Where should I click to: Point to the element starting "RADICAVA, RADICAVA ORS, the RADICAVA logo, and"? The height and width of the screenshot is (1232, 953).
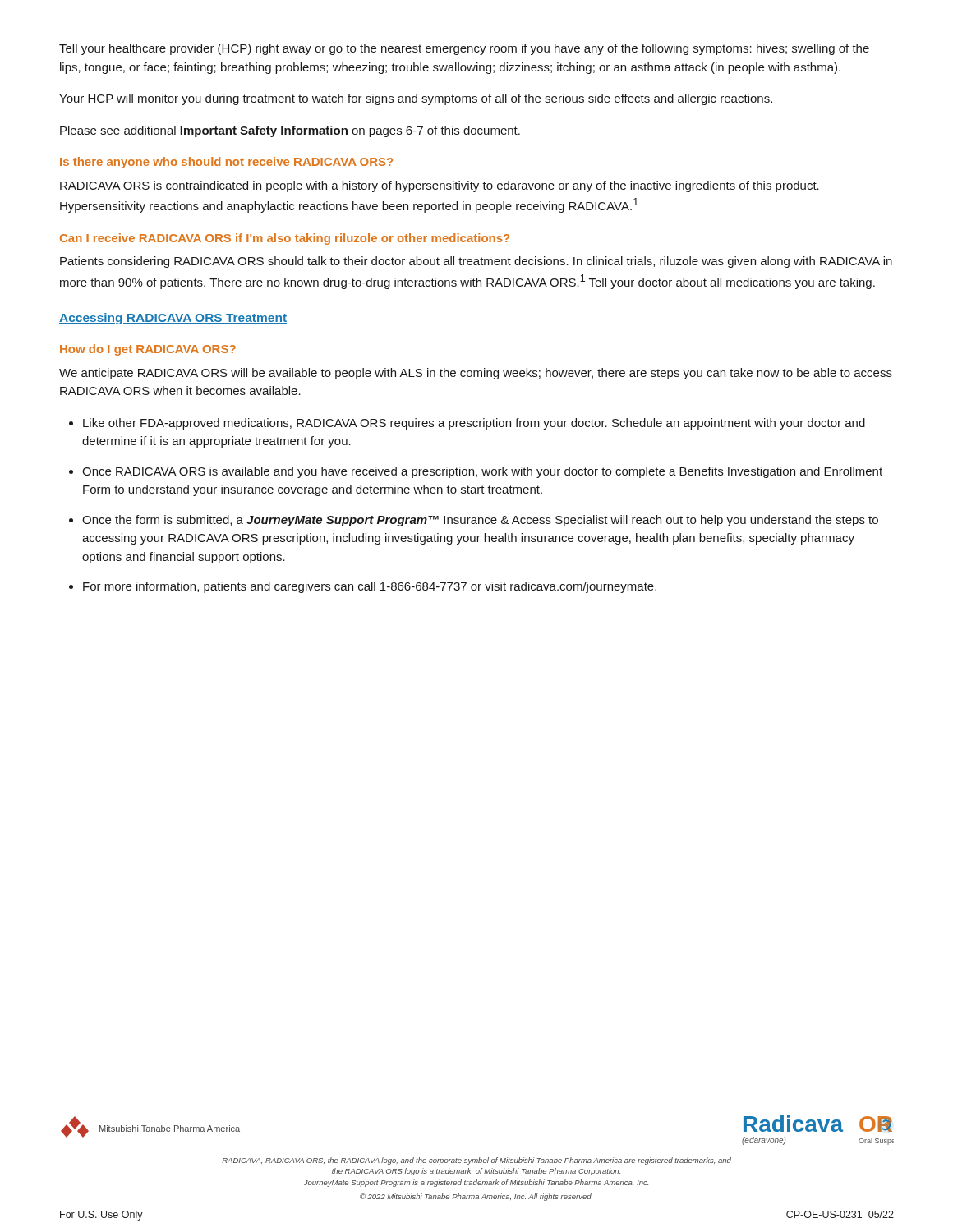click(x=476, y=1171)
